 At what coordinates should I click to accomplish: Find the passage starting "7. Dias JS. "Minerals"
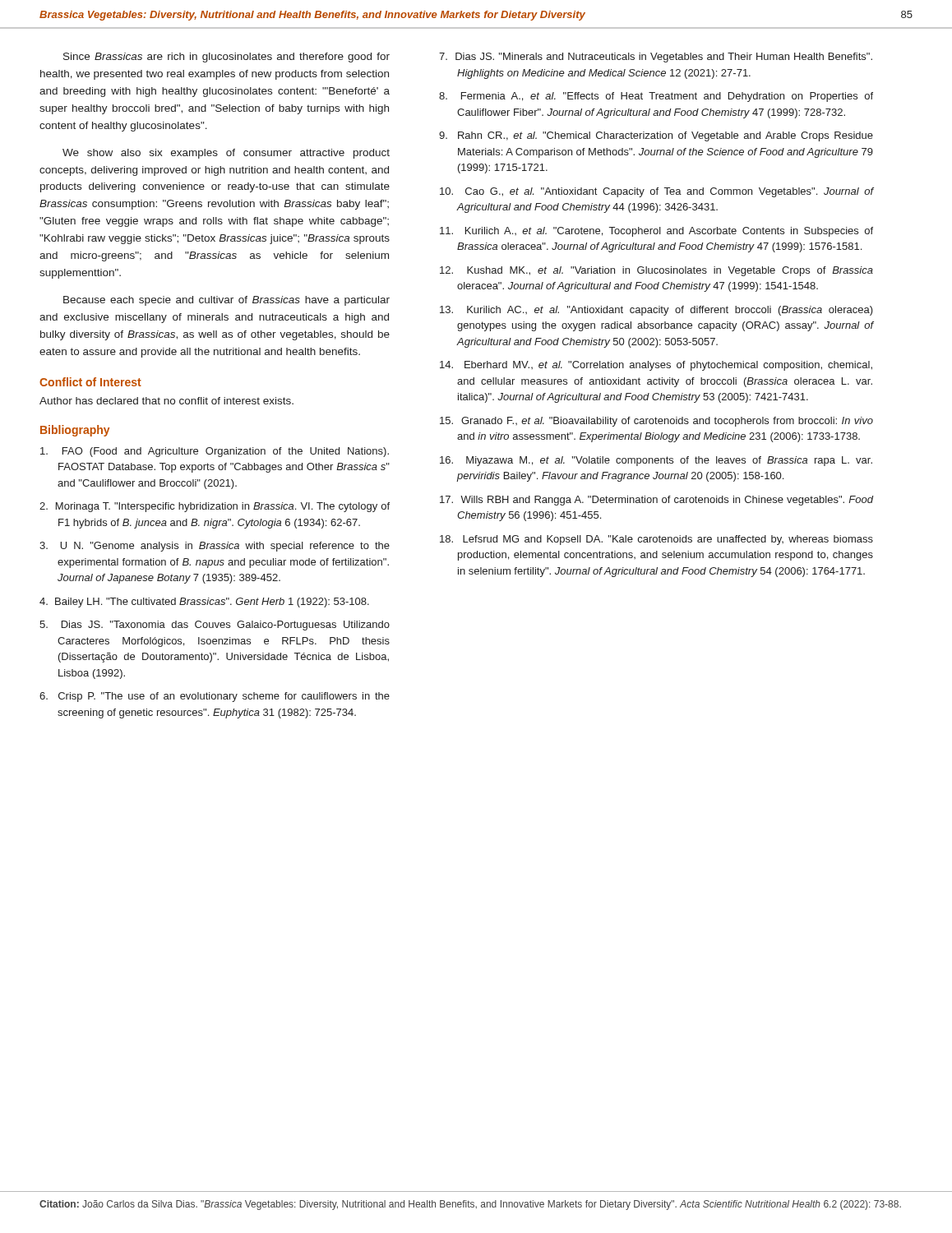[x=656, y=64]
